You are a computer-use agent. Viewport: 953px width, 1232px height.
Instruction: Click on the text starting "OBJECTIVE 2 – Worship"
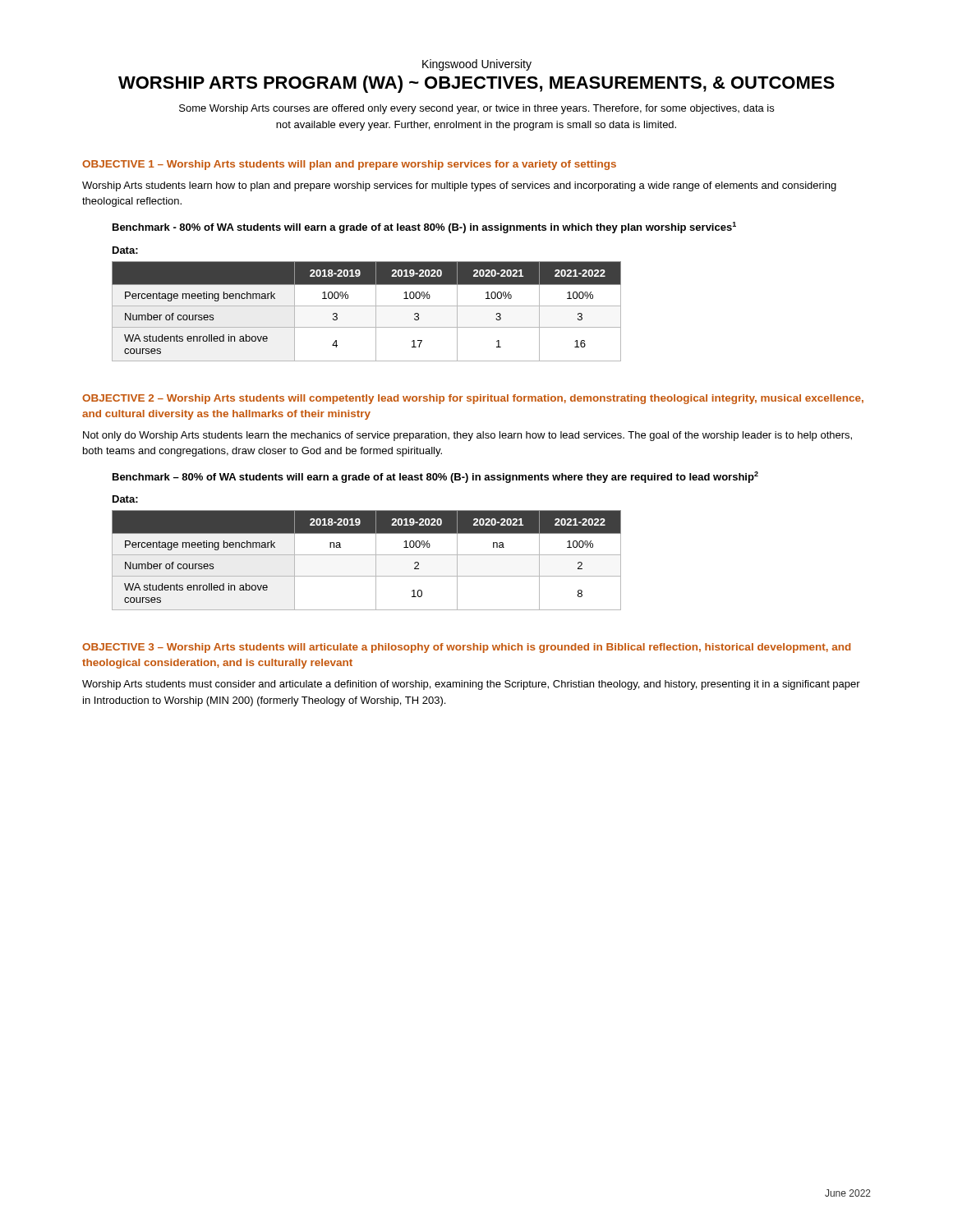pyautogui.click(x=473, y=405)
